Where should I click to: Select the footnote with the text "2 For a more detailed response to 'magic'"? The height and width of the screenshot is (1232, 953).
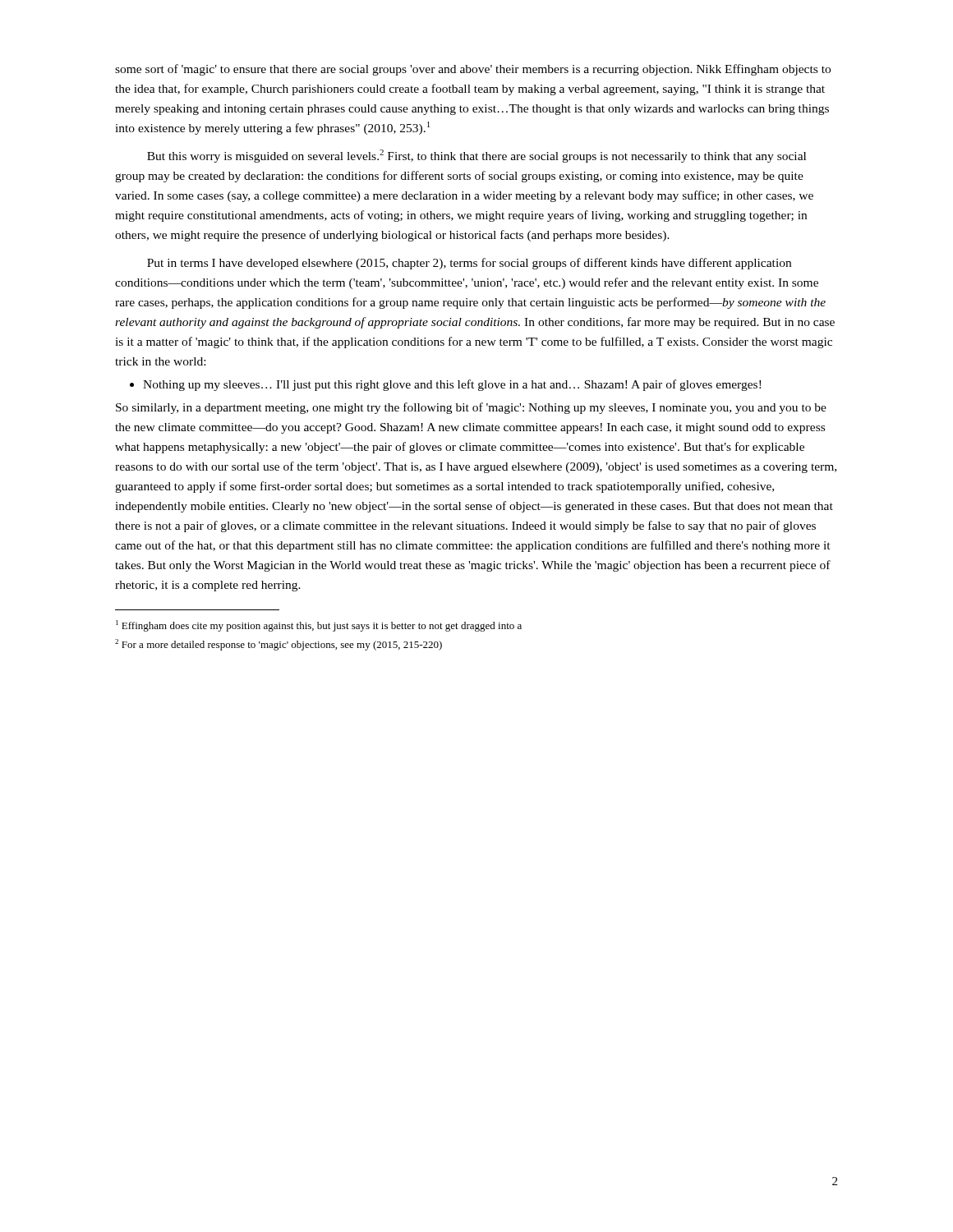(279, 644)
